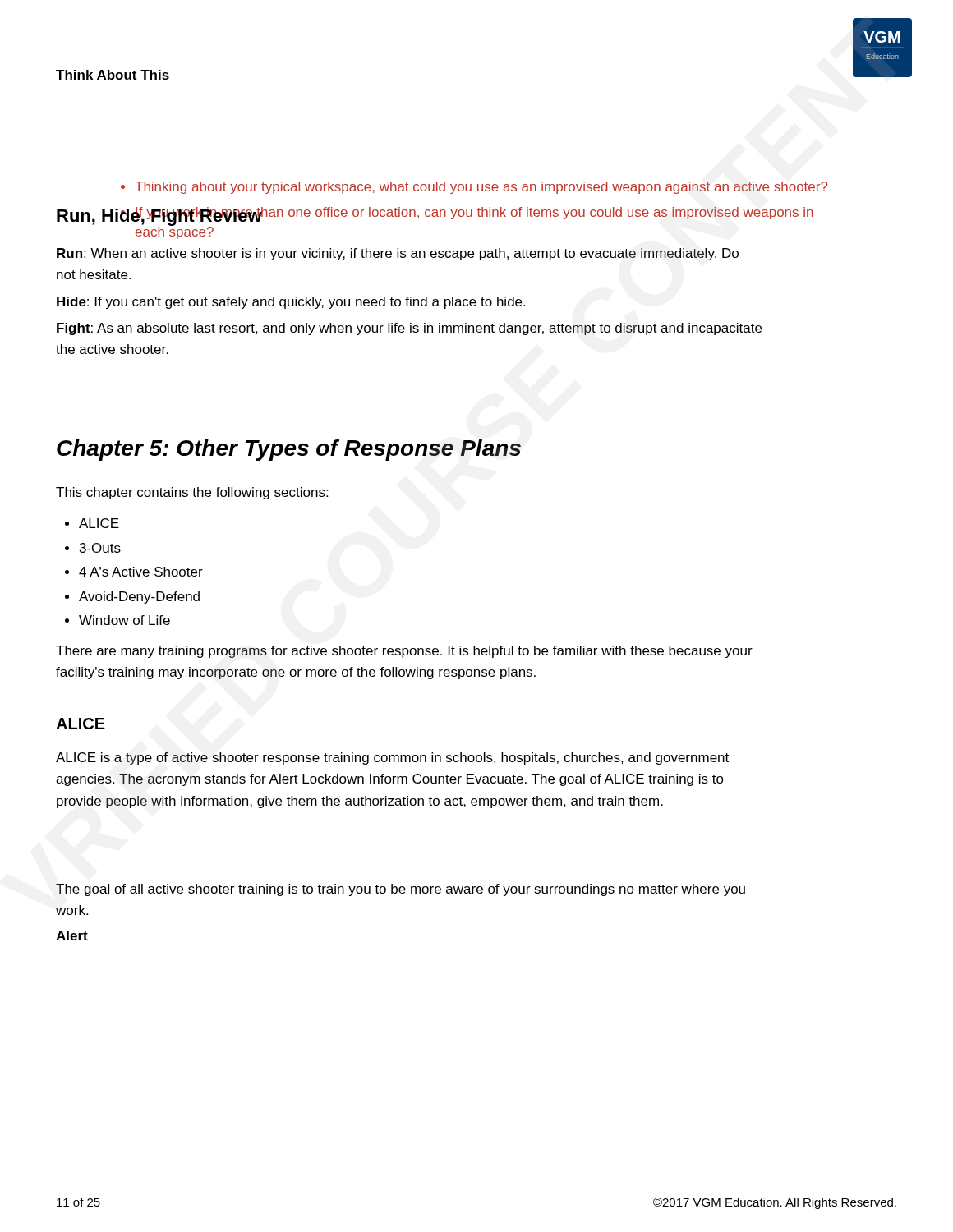Click on the logo
The image size is (953, 1232).
[x=882, y=48]
